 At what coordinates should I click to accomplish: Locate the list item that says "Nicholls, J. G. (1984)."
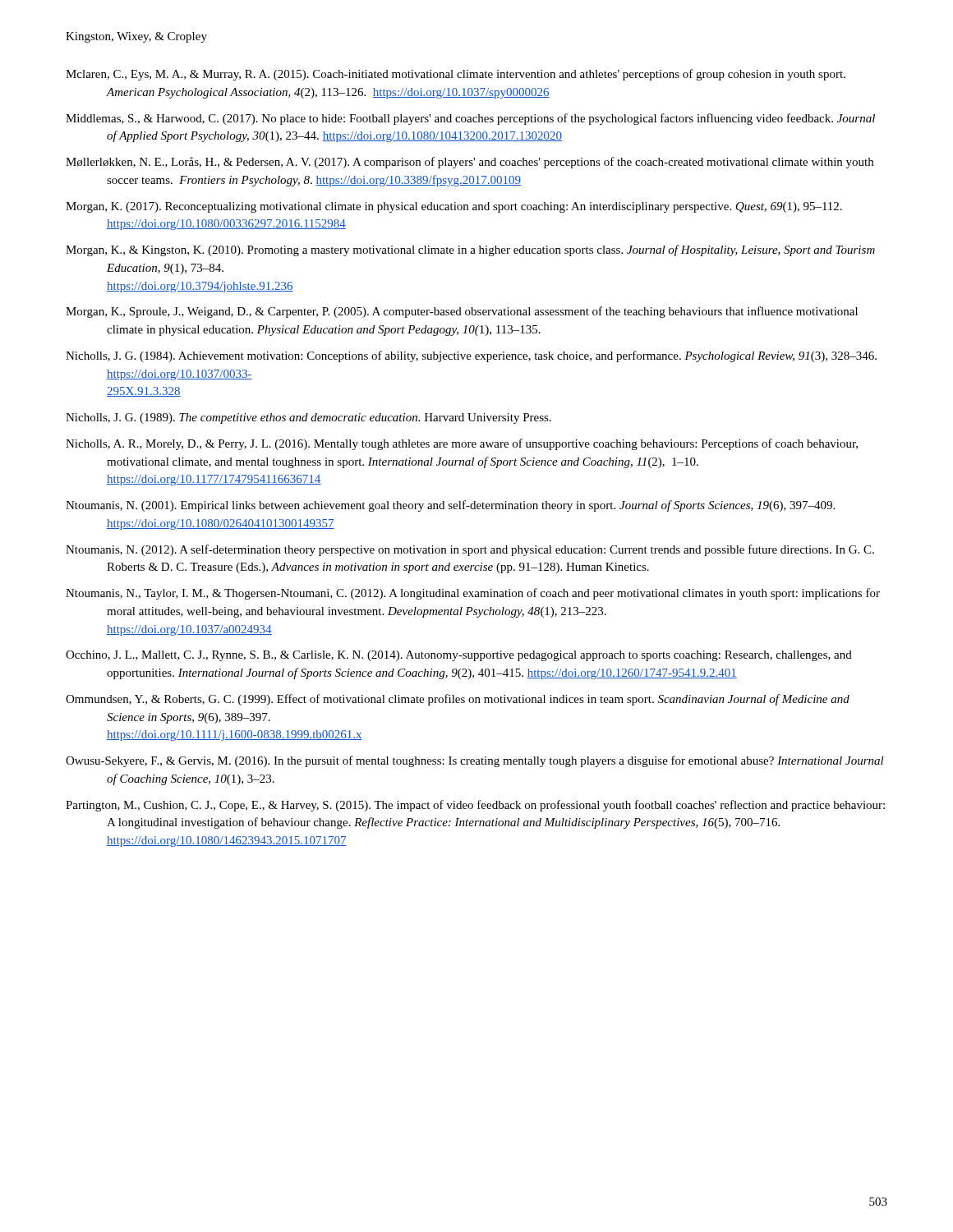point(471,356)
